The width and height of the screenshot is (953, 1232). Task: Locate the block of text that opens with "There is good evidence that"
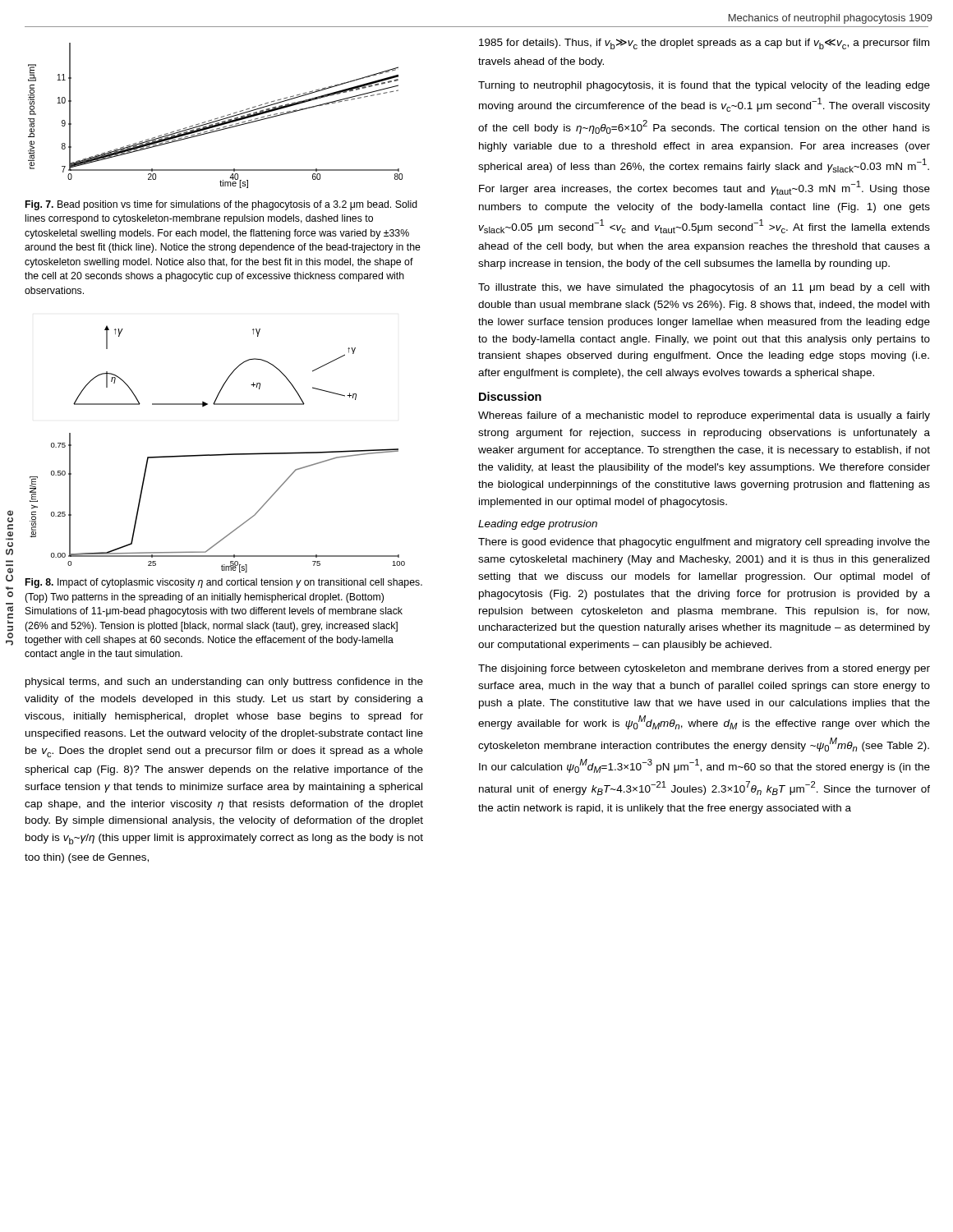click(704, 675)
